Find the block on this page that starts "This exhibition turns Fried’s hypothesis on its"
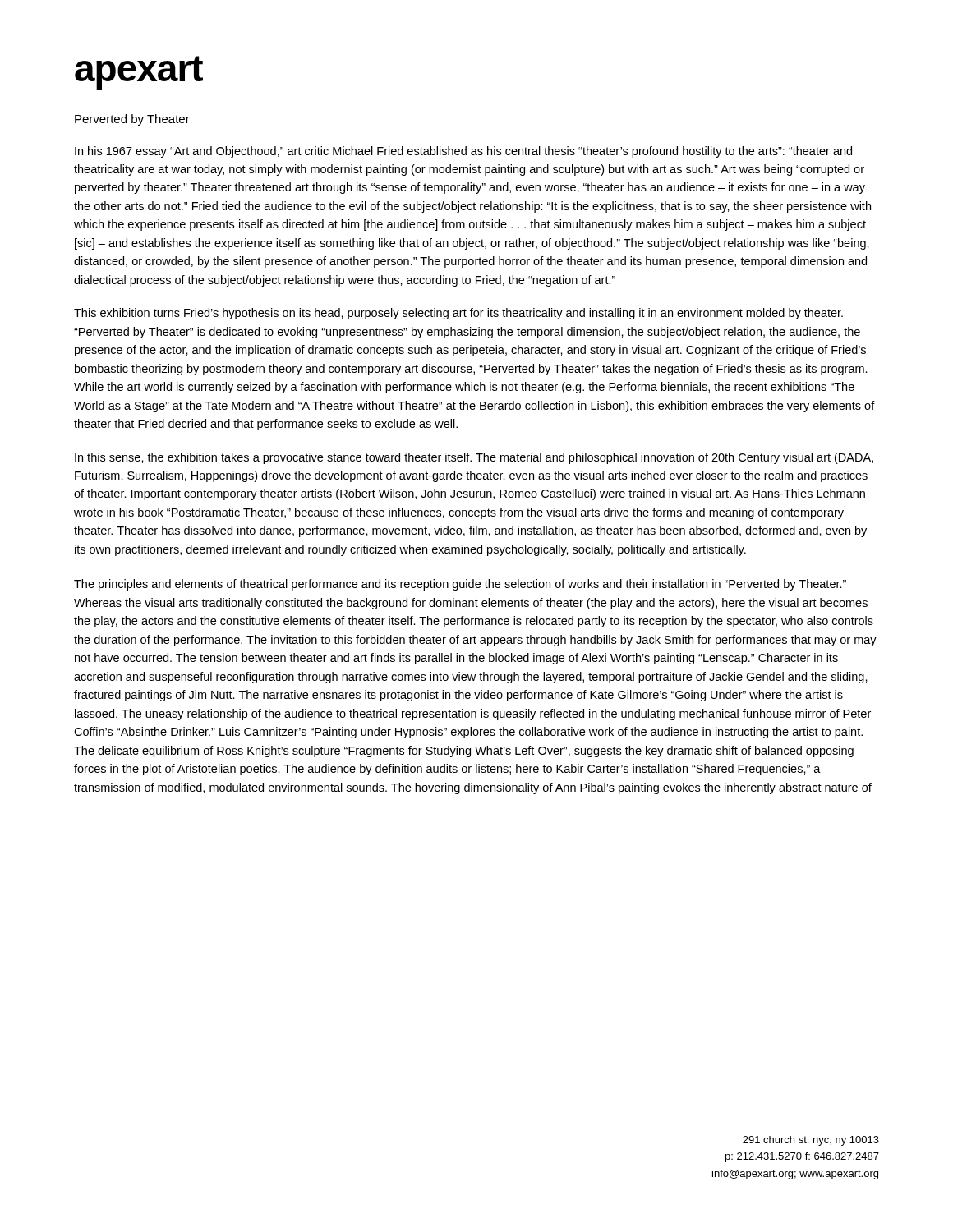Image resolution: width=953 pixels, height=1232 pixels. (474, 368)
